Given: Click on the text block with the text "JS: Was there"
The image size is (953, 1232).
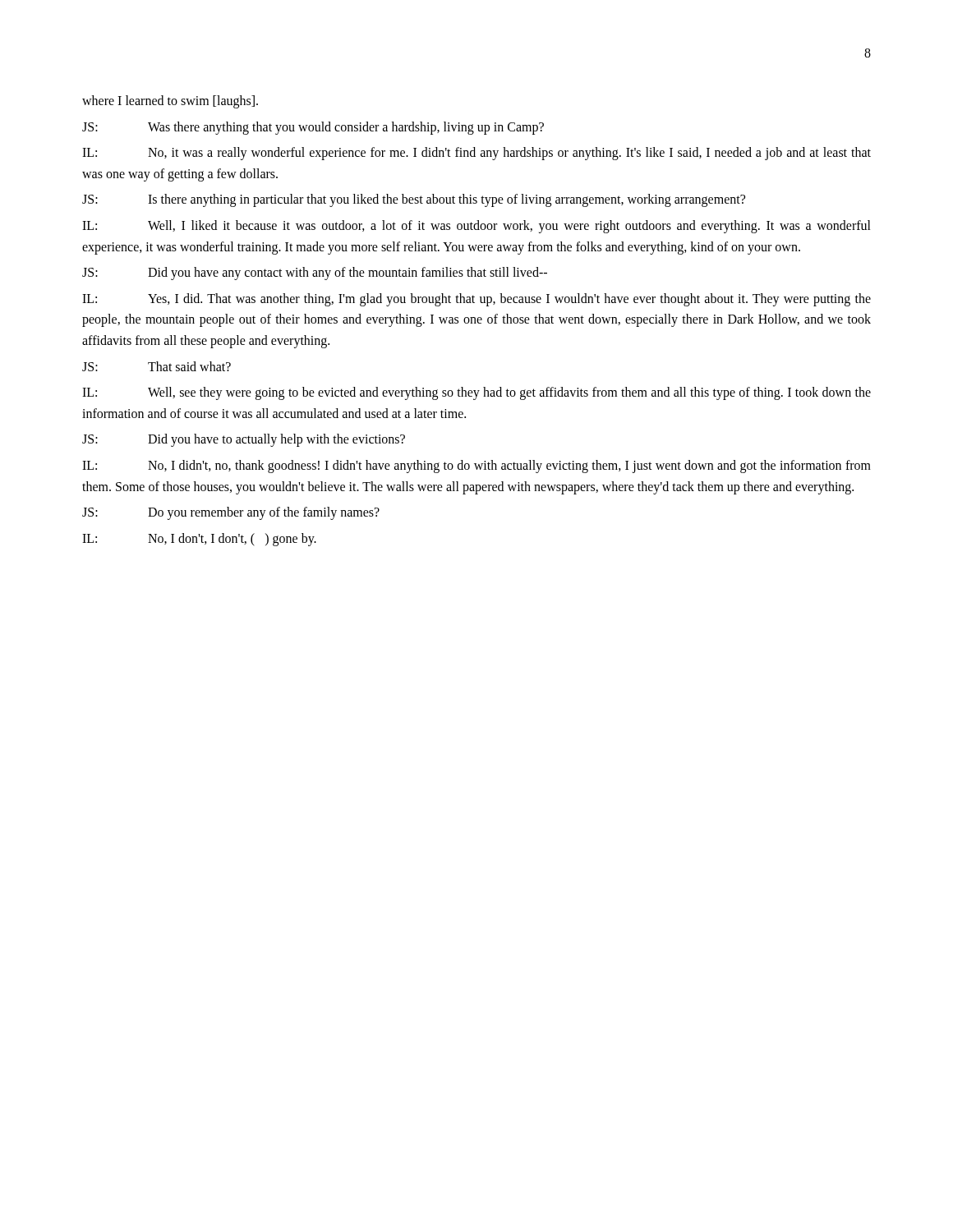Looking at the screenshot, I should pos(476,127).
